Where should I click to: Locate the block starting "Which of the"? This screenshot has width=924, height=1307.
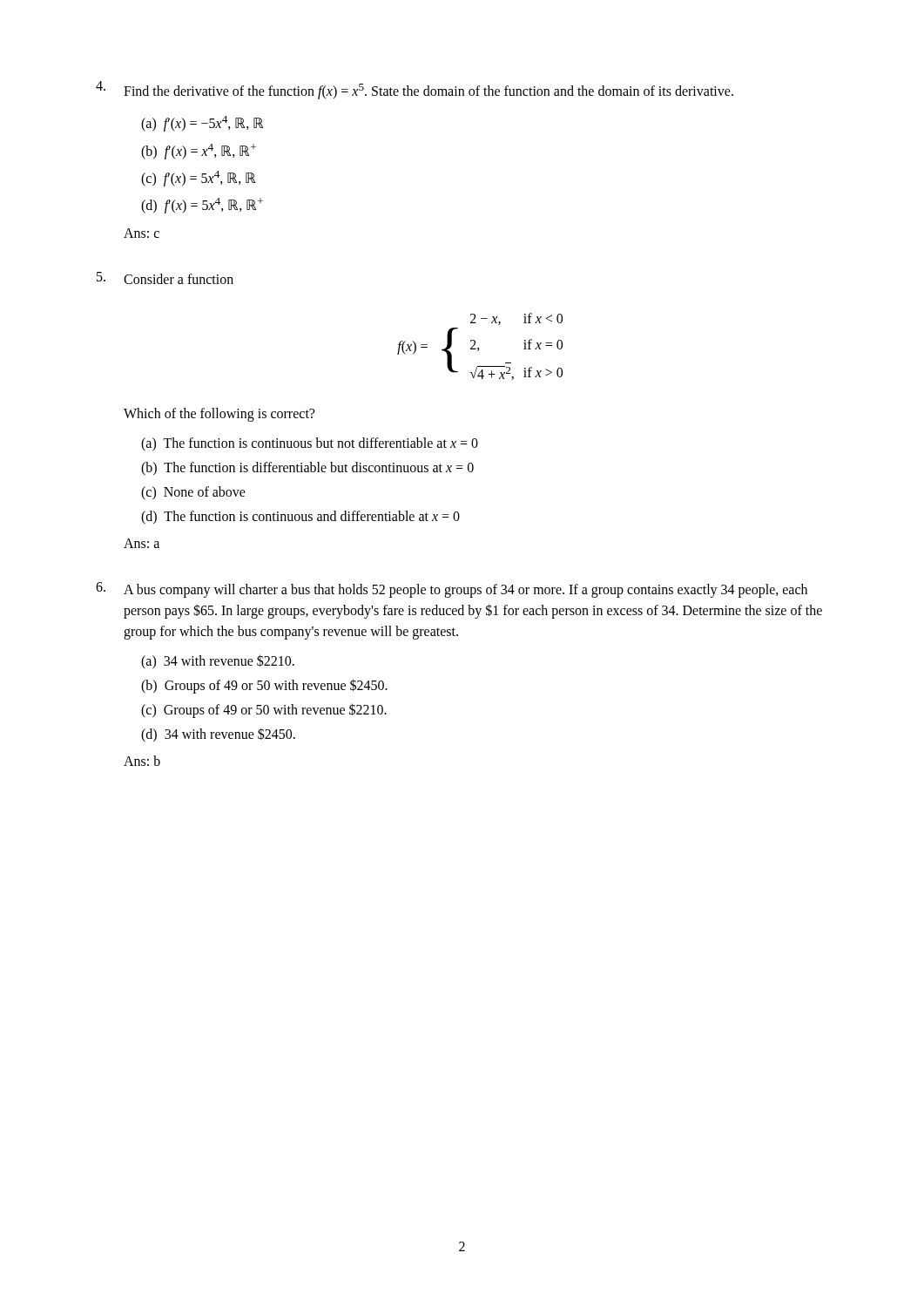pos(219,414)
